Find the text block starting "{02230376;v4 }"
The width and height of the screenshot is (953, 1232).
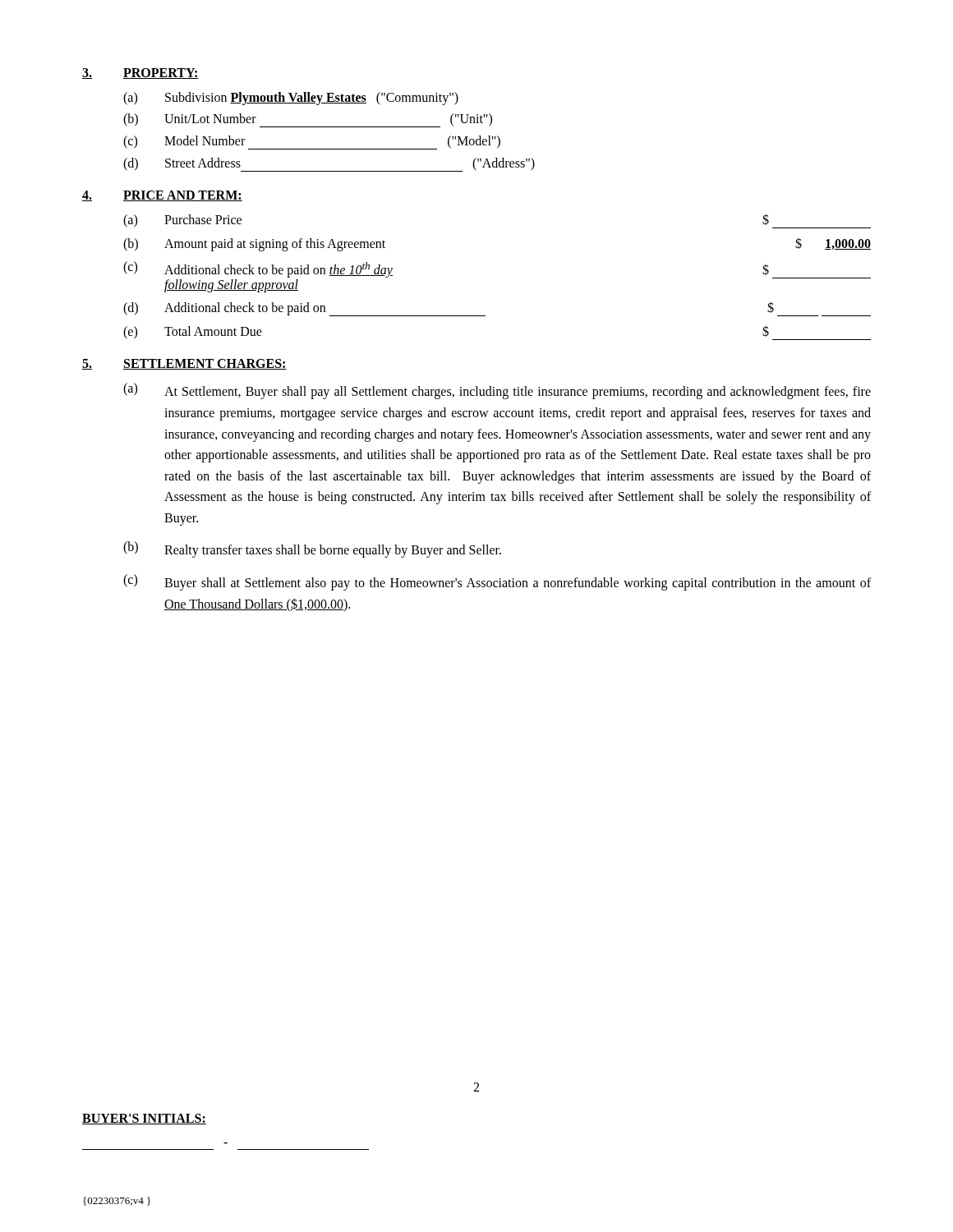(117, 1200)
